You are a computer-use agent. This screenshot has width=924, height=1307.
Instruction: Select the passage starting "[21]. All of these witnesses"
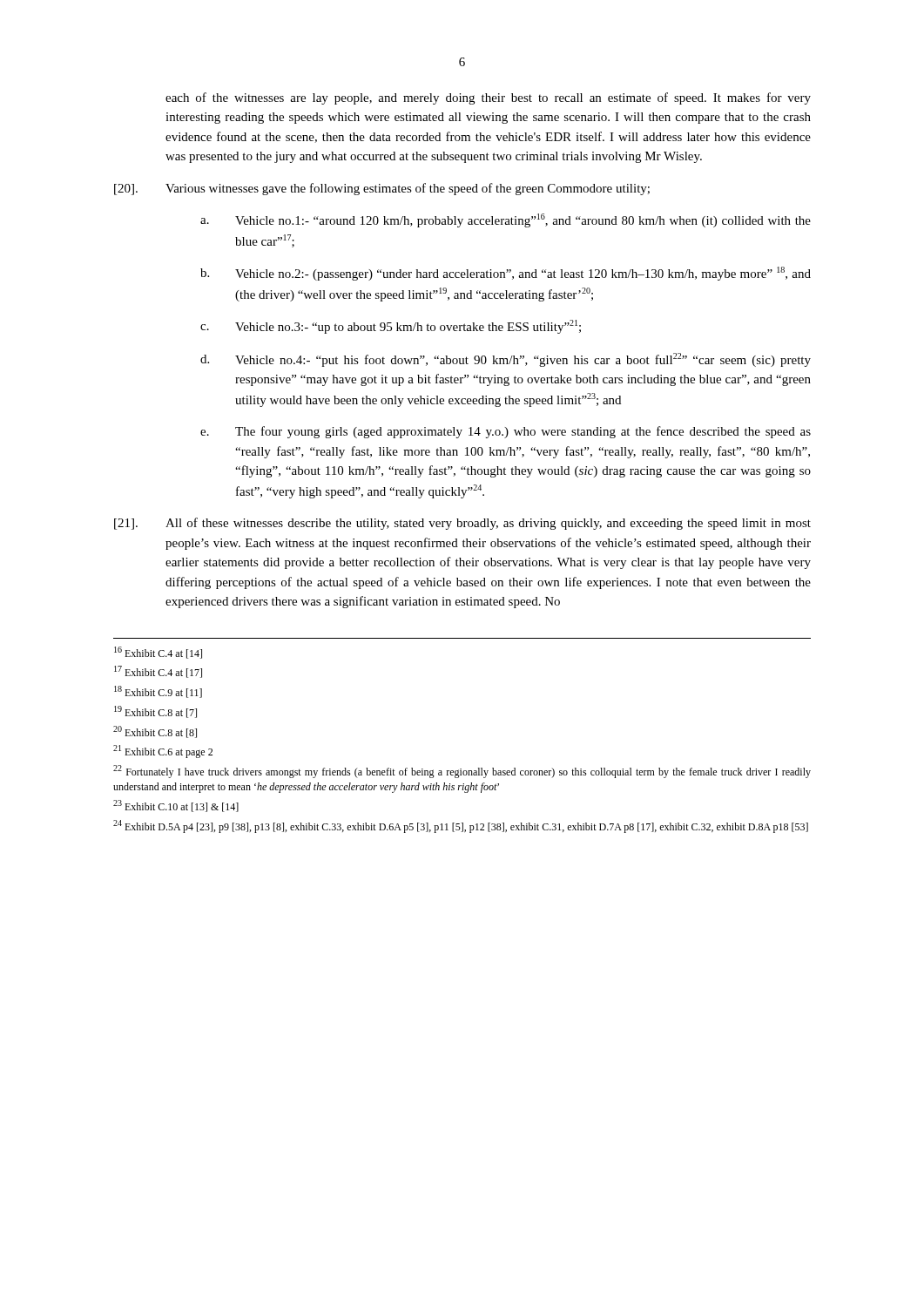coord(462,562)
